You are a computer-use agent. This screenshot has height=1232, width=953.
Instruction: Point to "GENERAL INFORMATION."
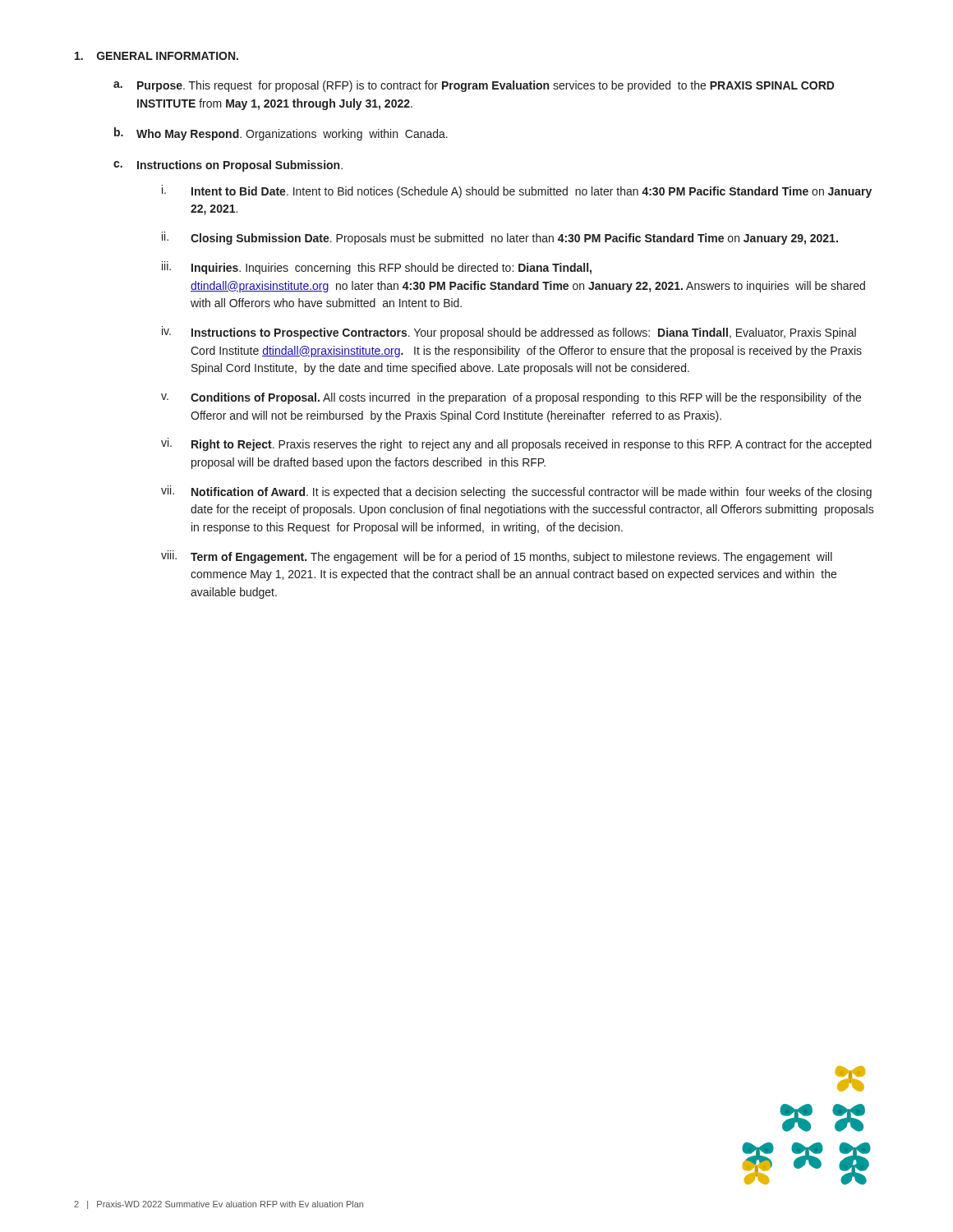156,56
